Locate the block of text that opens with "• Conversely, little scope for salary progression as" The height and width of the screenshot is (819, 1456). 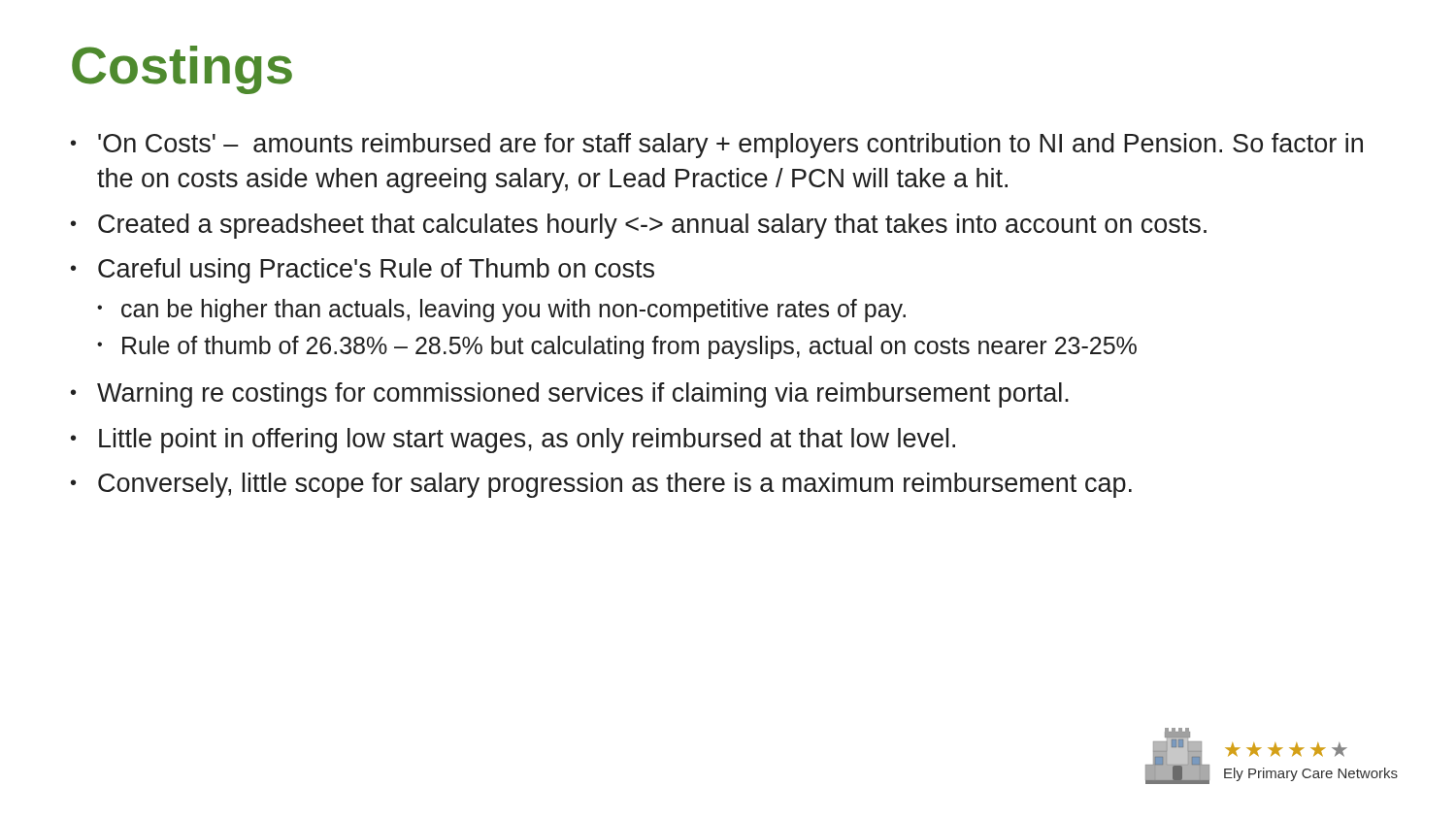pos(724,484)
